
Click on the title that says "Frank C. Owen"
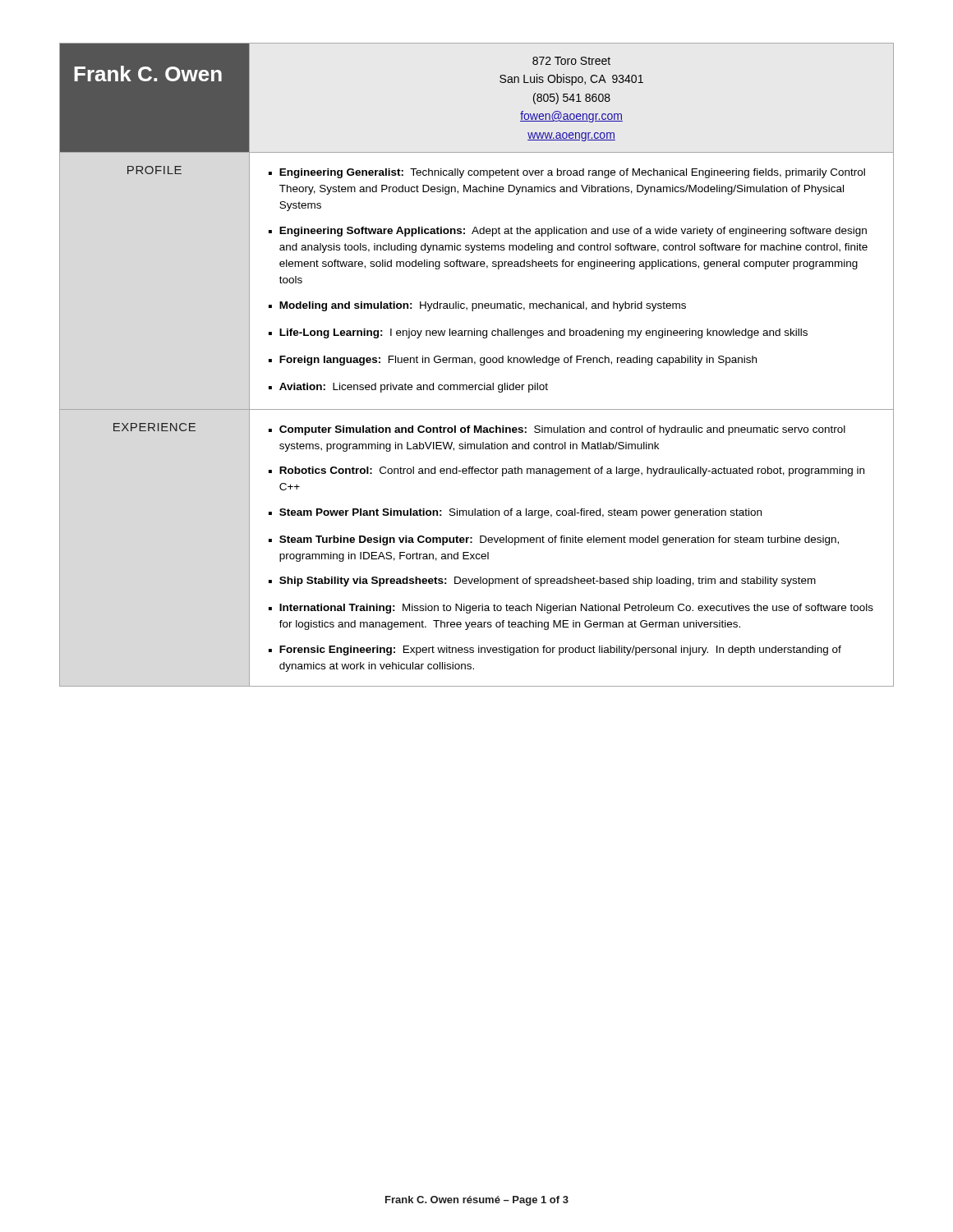148,74
